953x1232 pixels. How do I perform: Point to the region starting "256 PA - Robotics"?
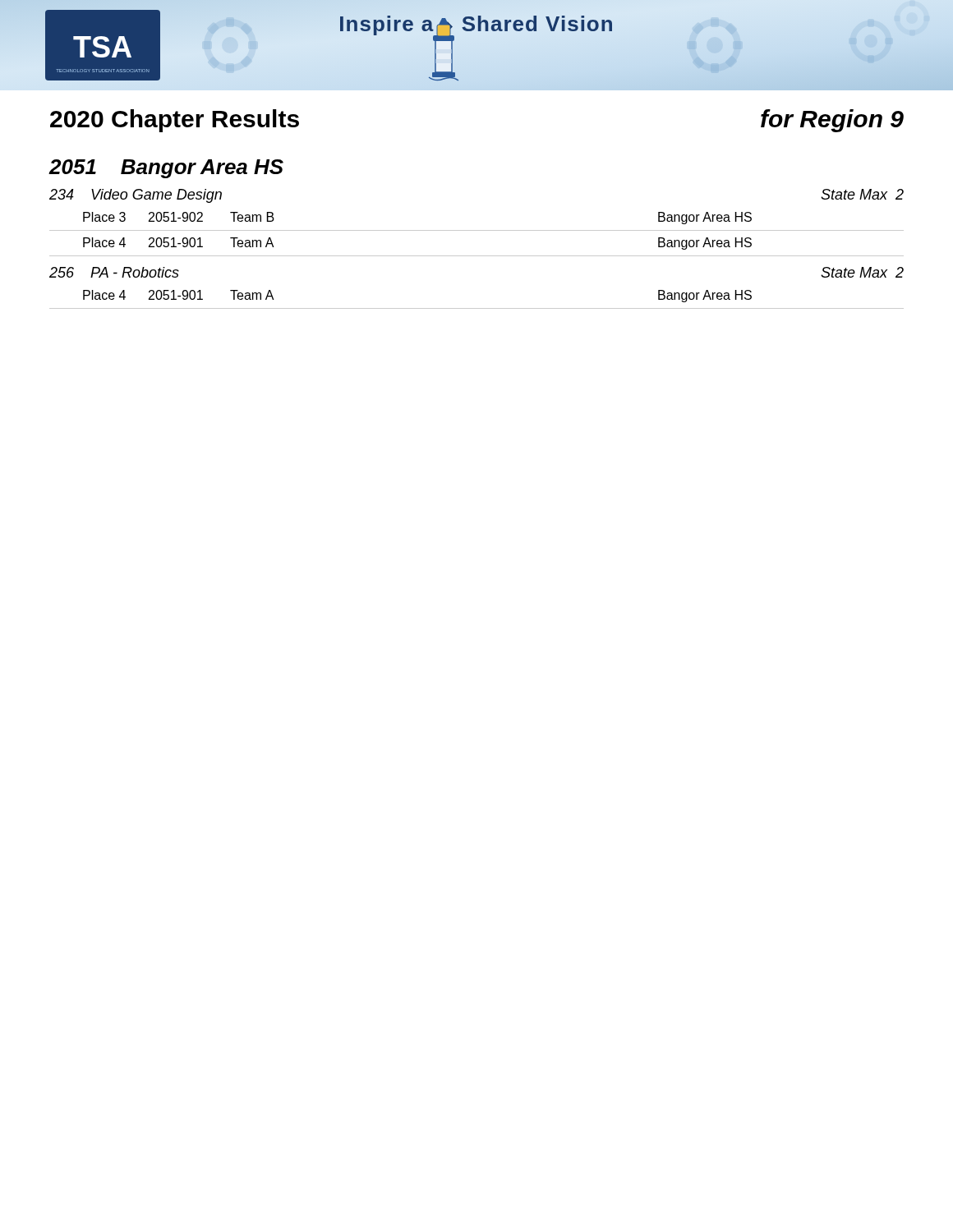point(114,273)
